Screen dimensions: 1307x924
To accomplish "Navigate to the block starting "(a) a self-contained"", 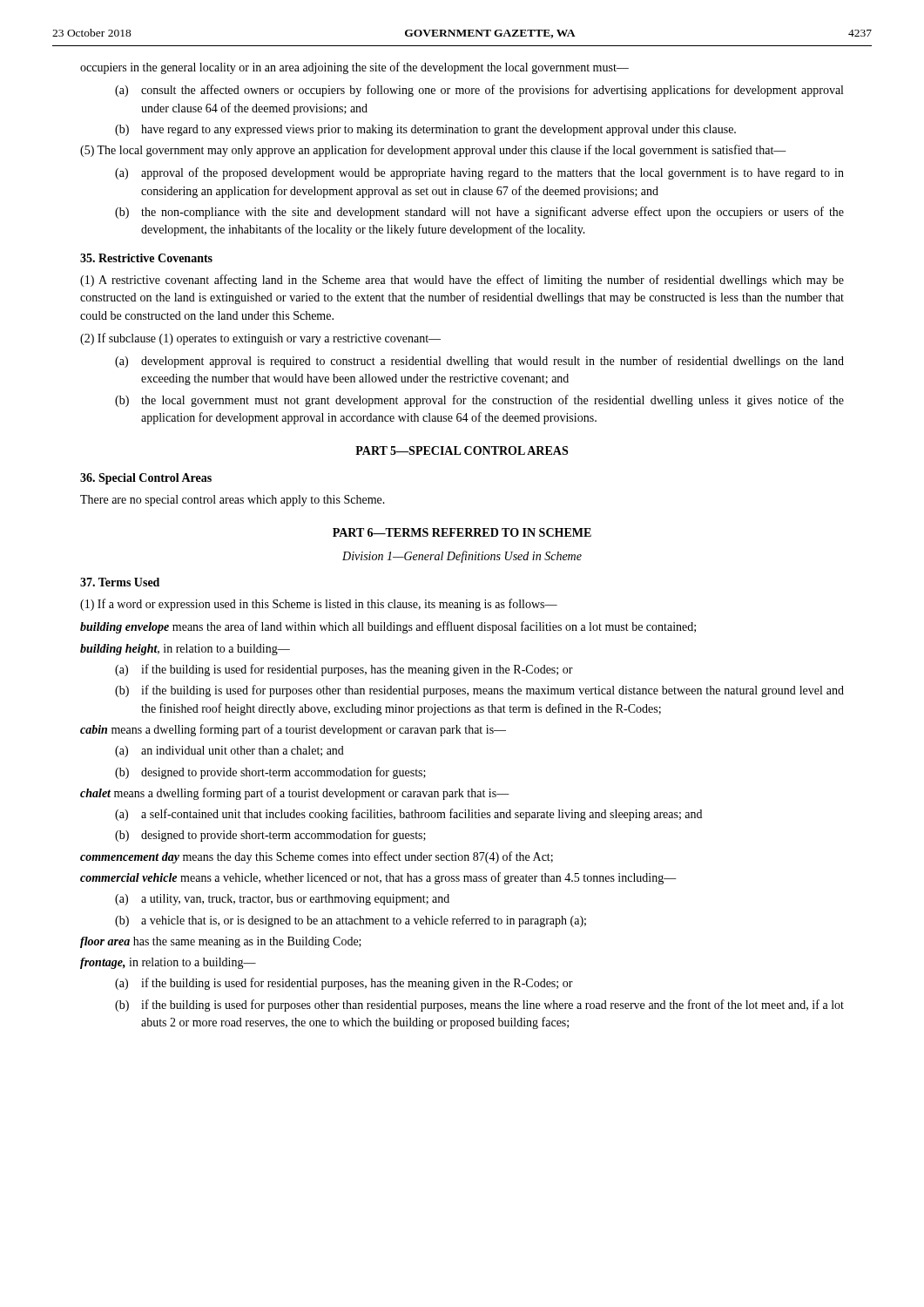I will tap(479, 815).
